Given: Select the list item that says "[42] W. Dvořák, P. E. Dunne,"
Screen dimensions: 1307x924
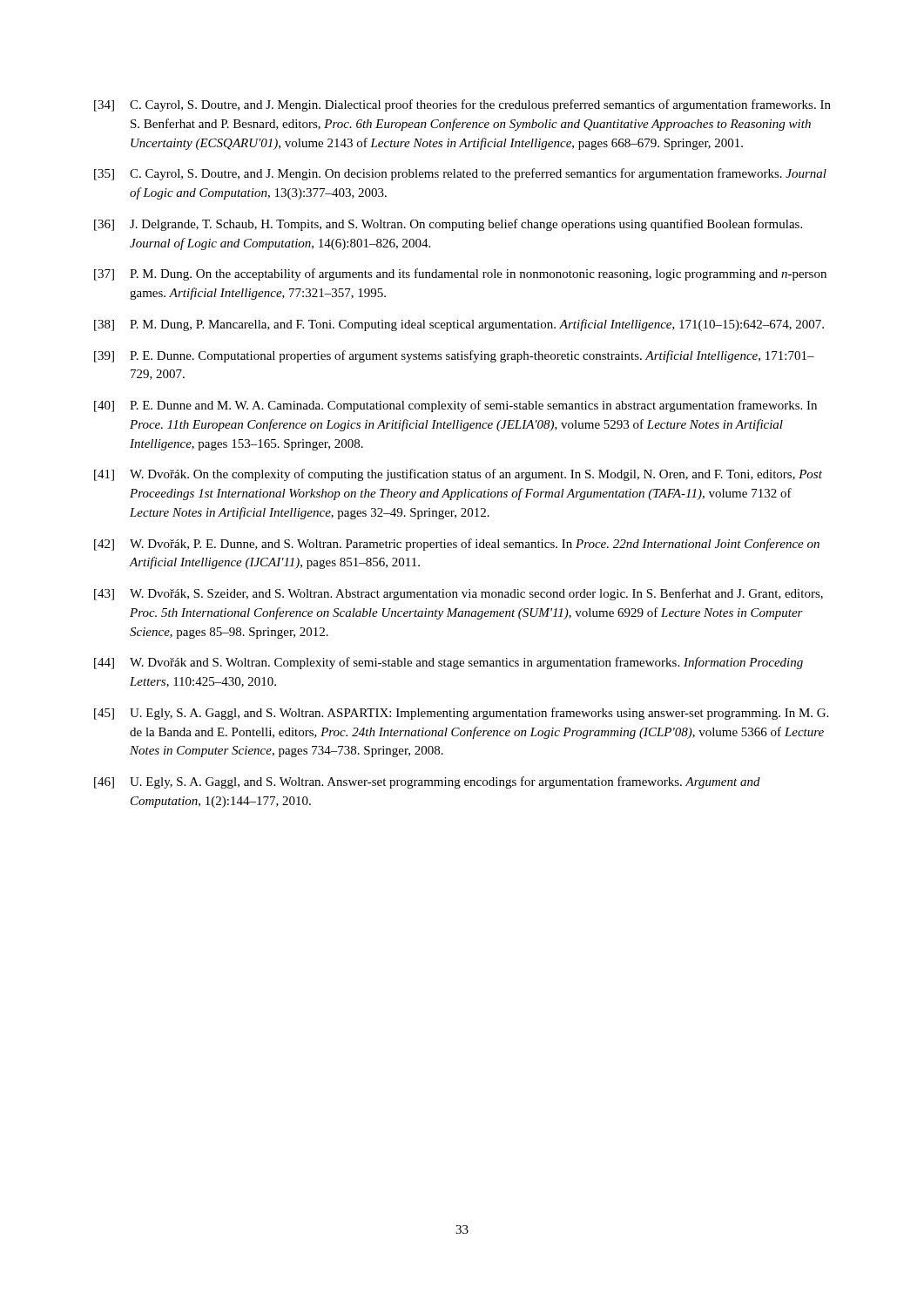Looking at the screenshot, I should click(x=462, y=554).
